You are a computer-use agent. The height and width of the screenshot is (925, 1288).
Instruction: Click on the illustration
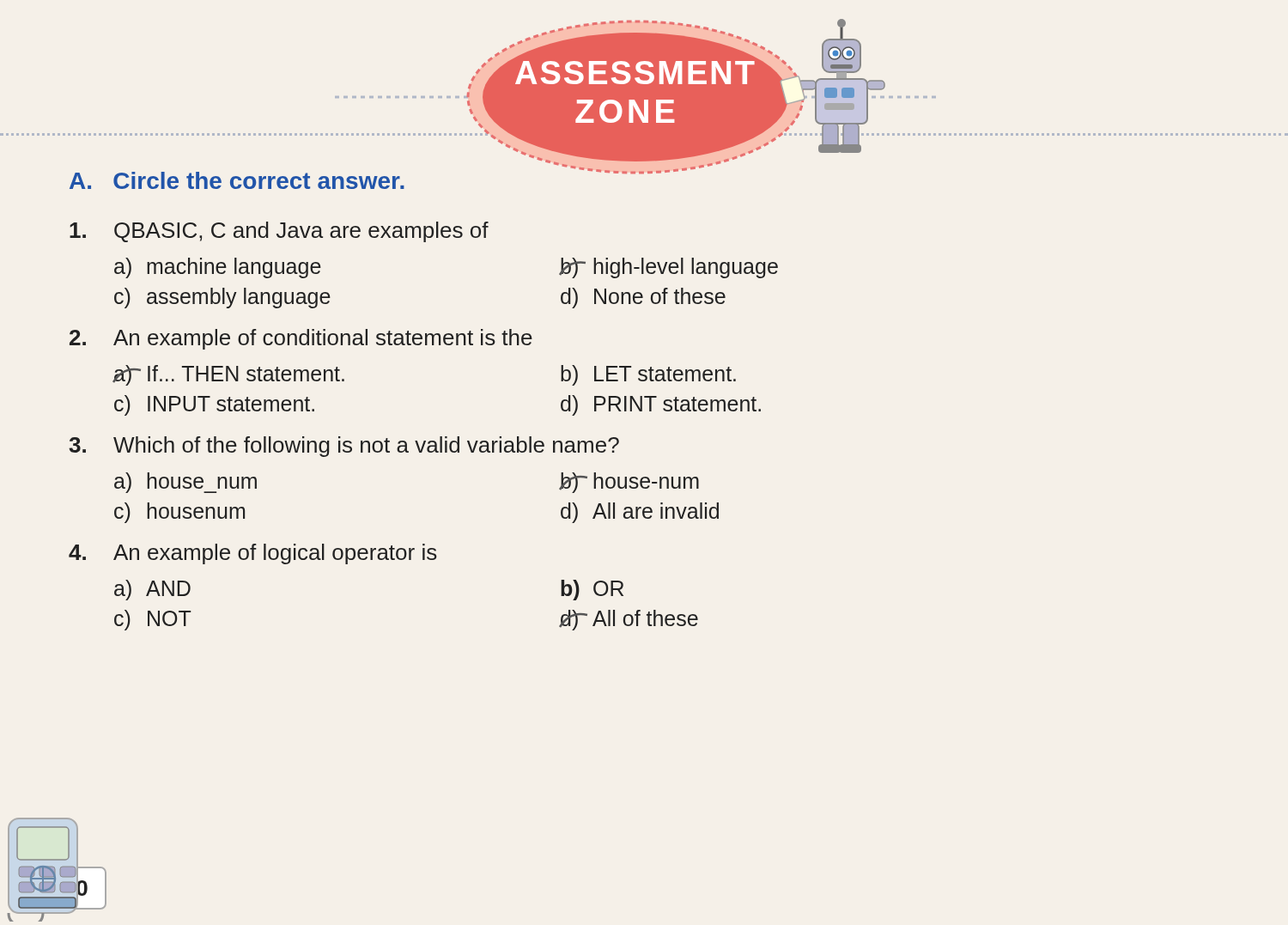tap(575, 86)
